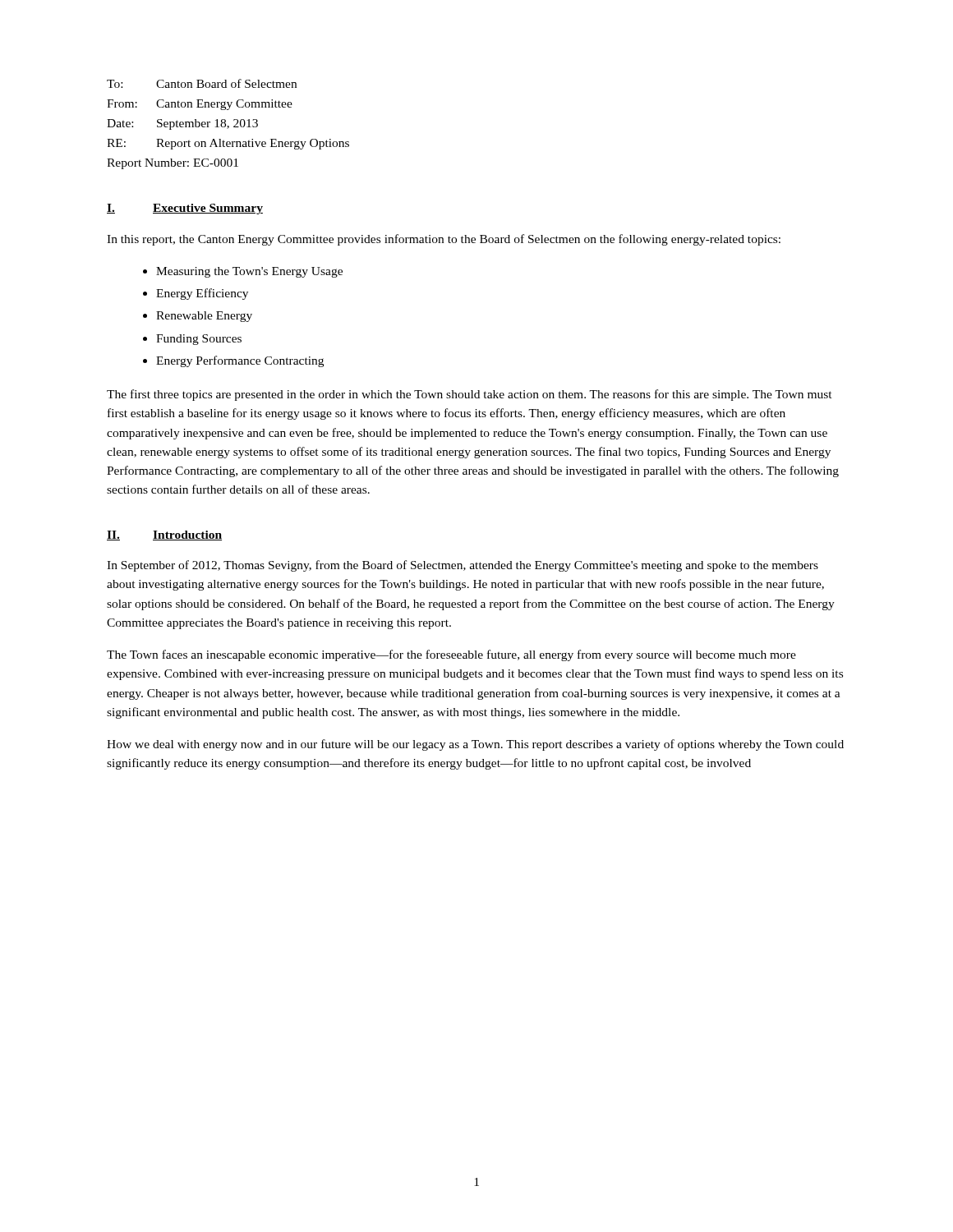Select the passage starting "The first three"
Image resolution: width=953 pixels, height=1232 pixels.
(473, 442)
